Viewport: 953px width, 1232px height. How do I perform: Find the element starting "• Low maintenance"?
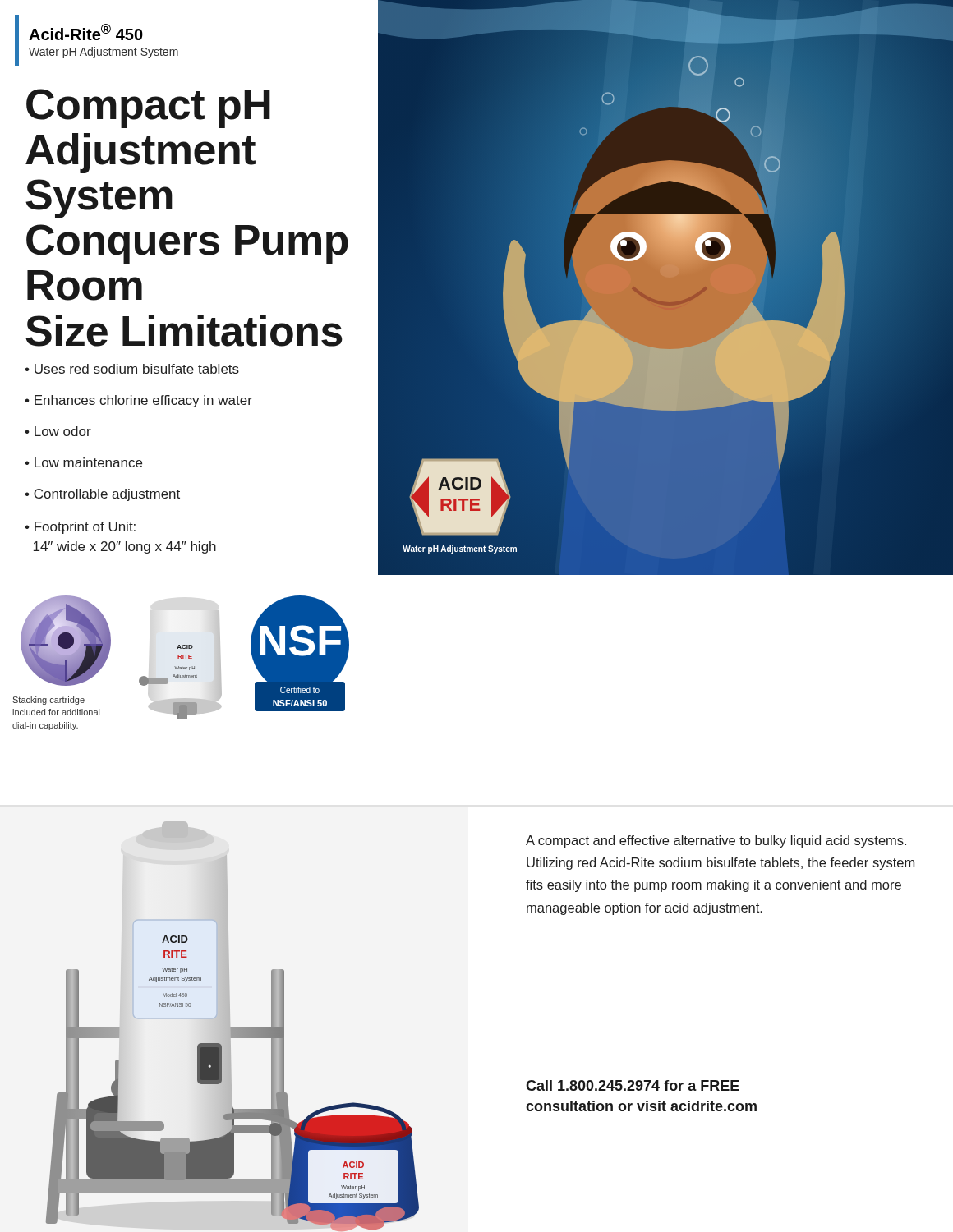point(84,463)
